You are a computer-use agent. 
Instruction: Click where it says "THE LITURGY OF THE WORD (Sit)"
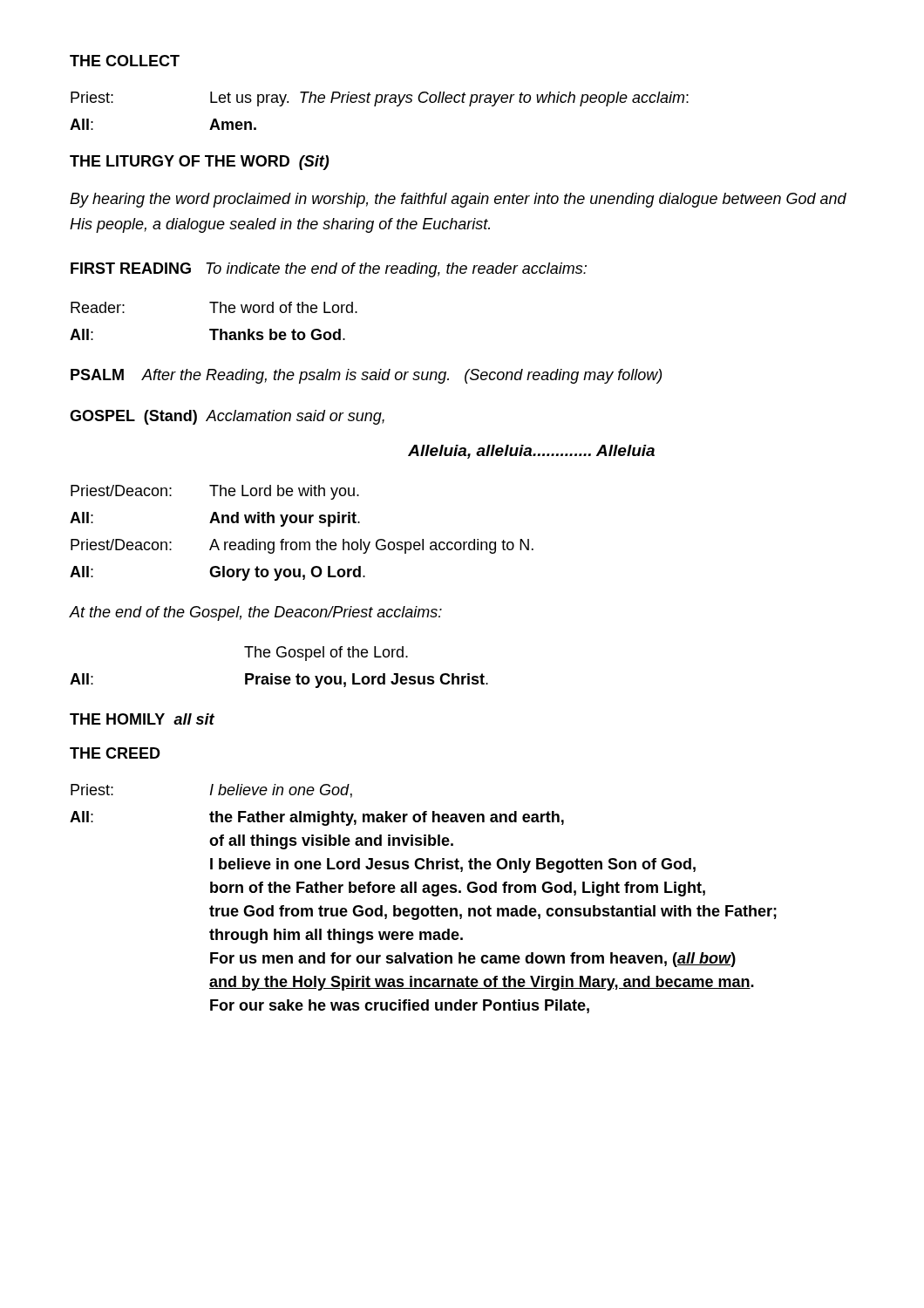199,161
